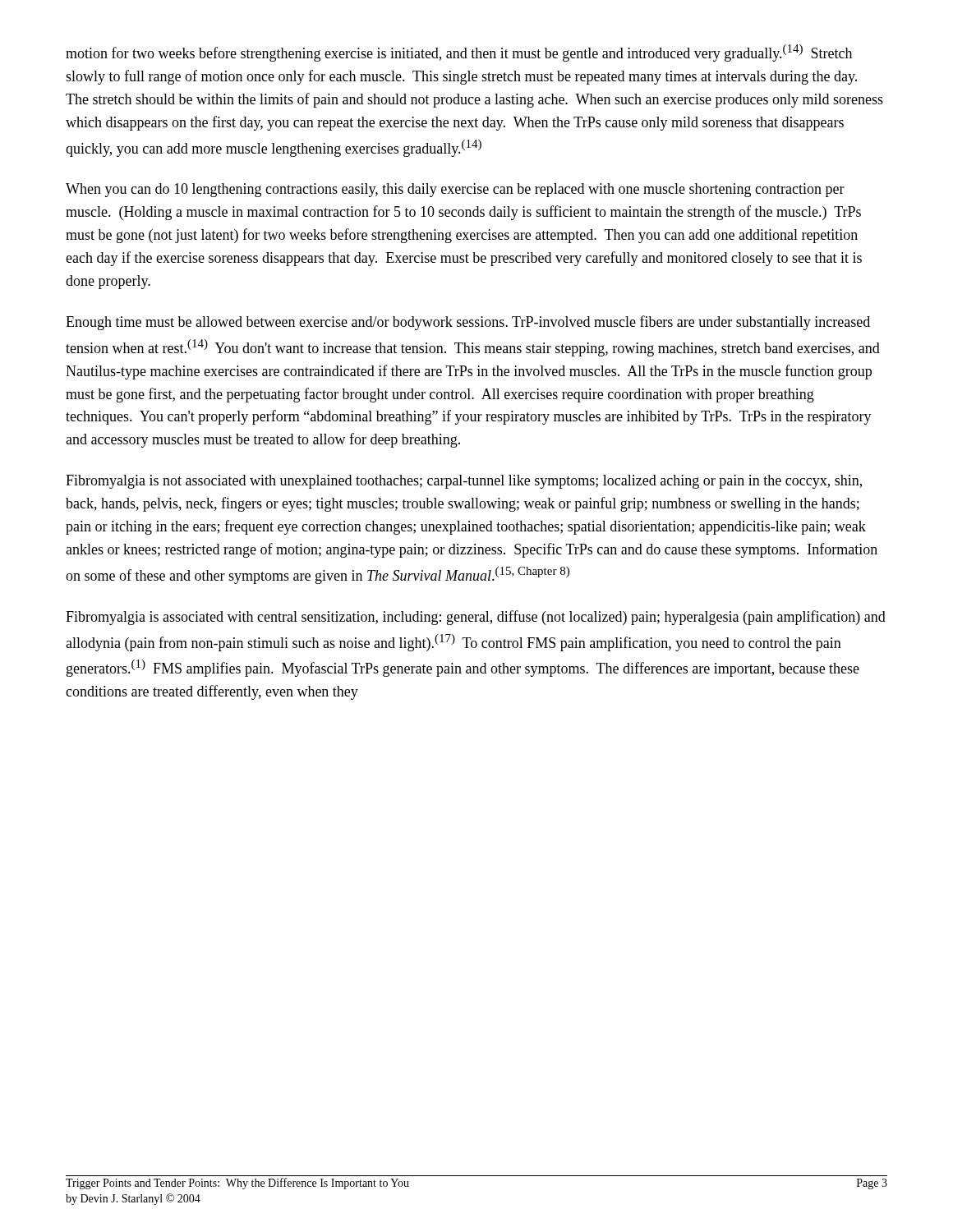Where is the passage that starts "Fibromyalgia is associated"?
Screen dimensions: 1232x953
476,654
